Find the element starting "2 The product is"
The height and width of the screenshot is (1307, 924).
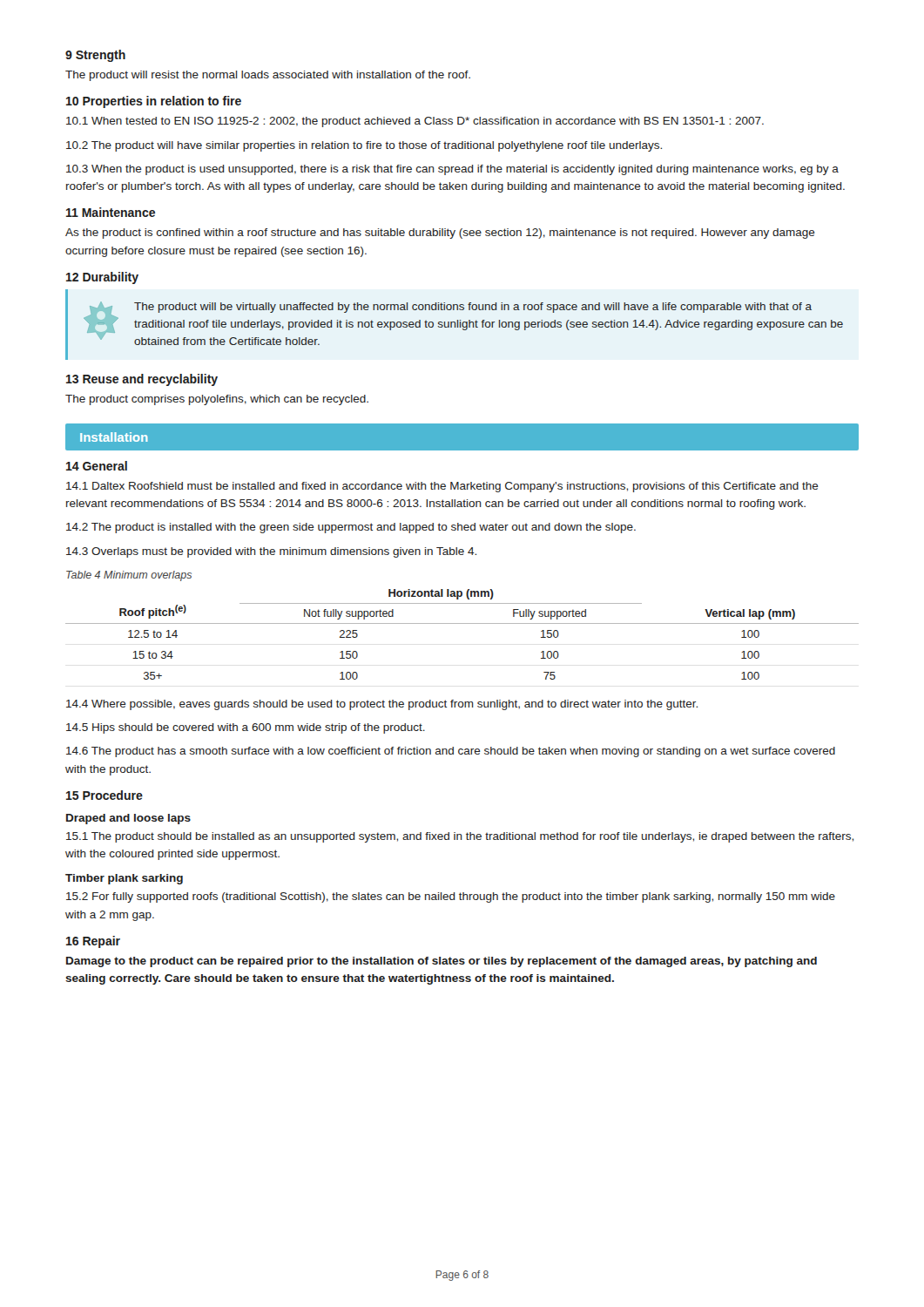pyautogui.click(x=351, y=527)
